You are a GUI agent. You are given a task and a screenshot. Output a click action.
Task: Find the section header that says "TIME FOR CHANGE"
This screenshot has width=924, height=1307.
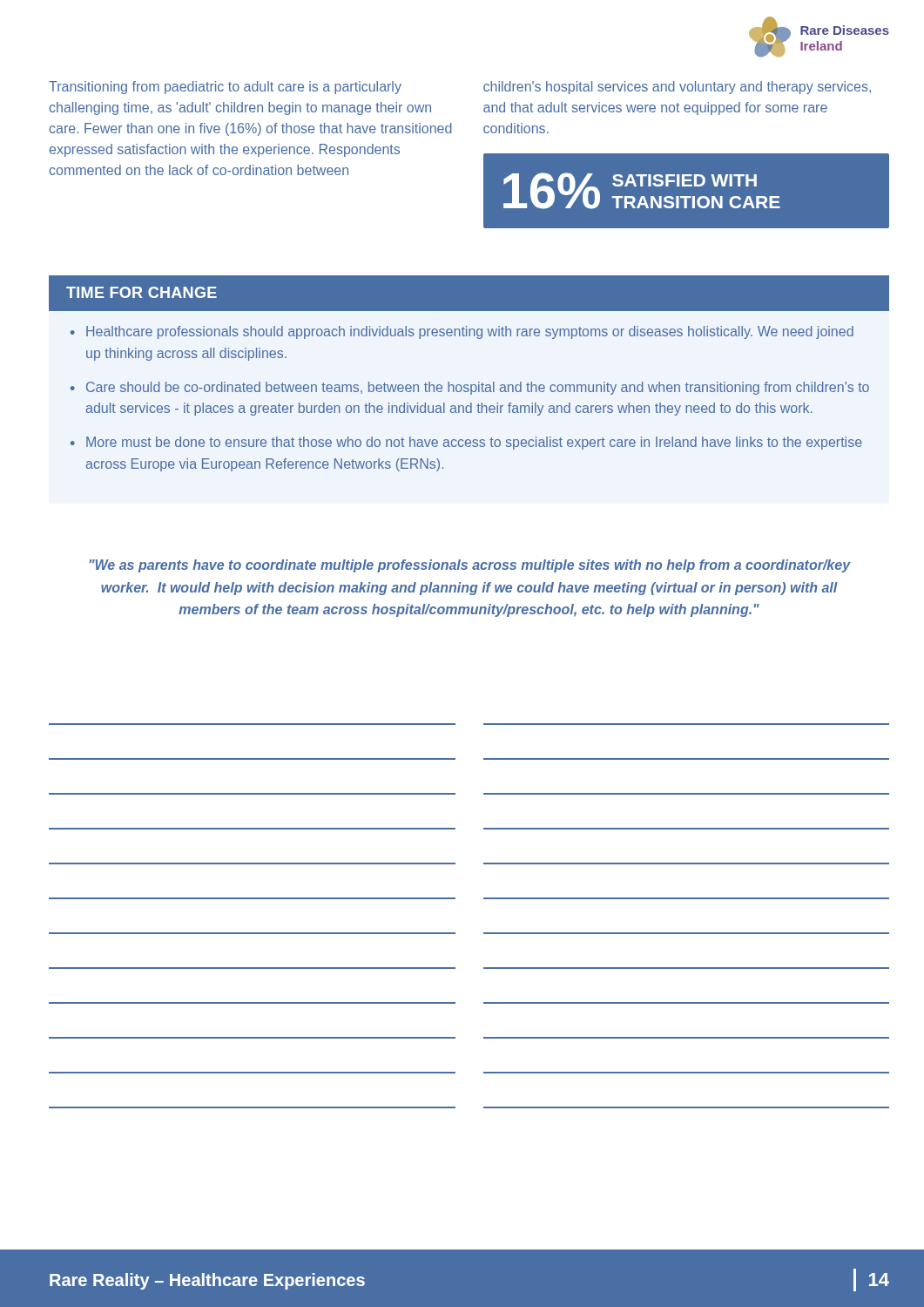coord(142,293)
